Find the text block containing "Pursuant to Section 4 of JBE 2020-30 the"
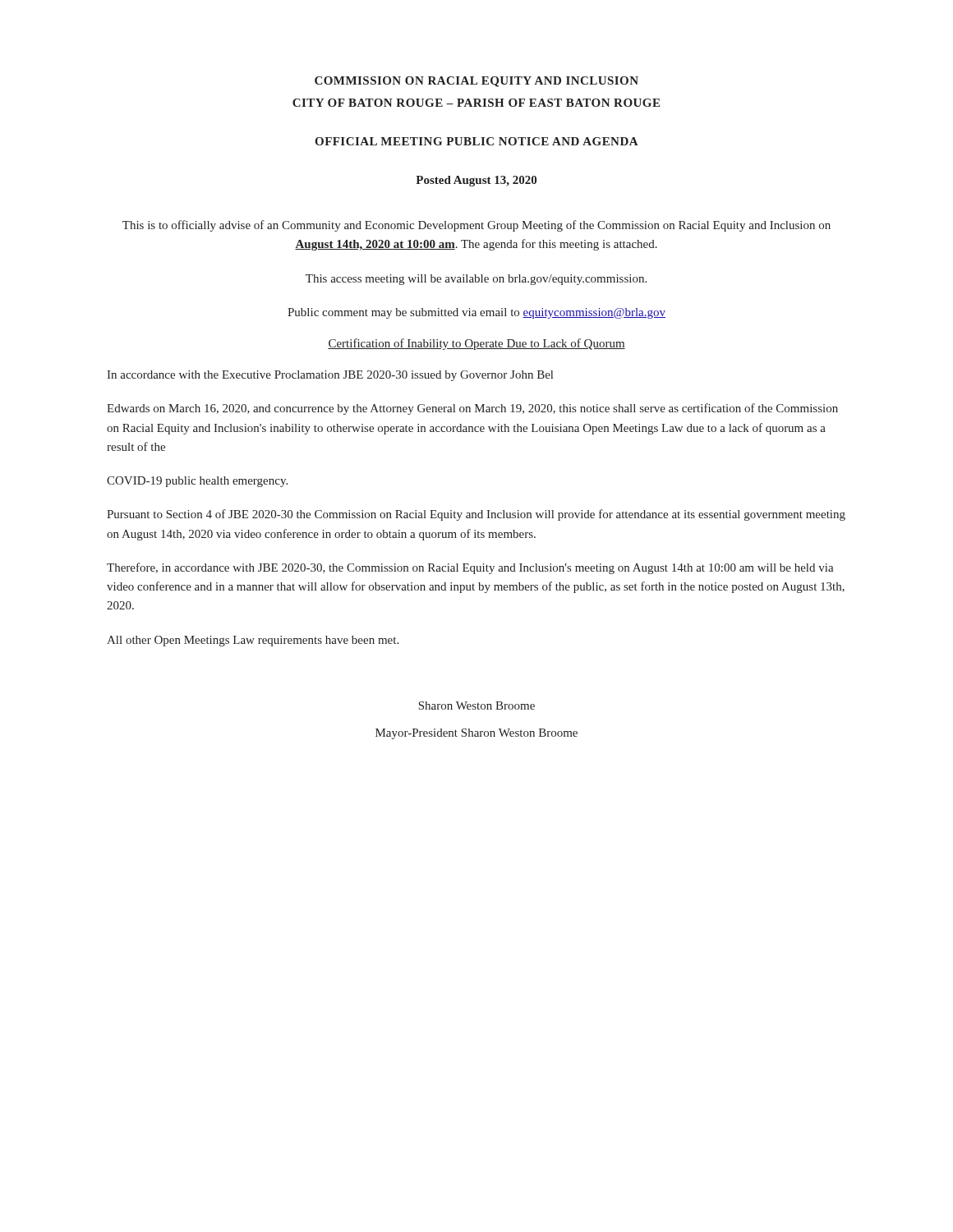Image resolution: width=953 pixels, height=1232 pixels. (x=476, y=524)
